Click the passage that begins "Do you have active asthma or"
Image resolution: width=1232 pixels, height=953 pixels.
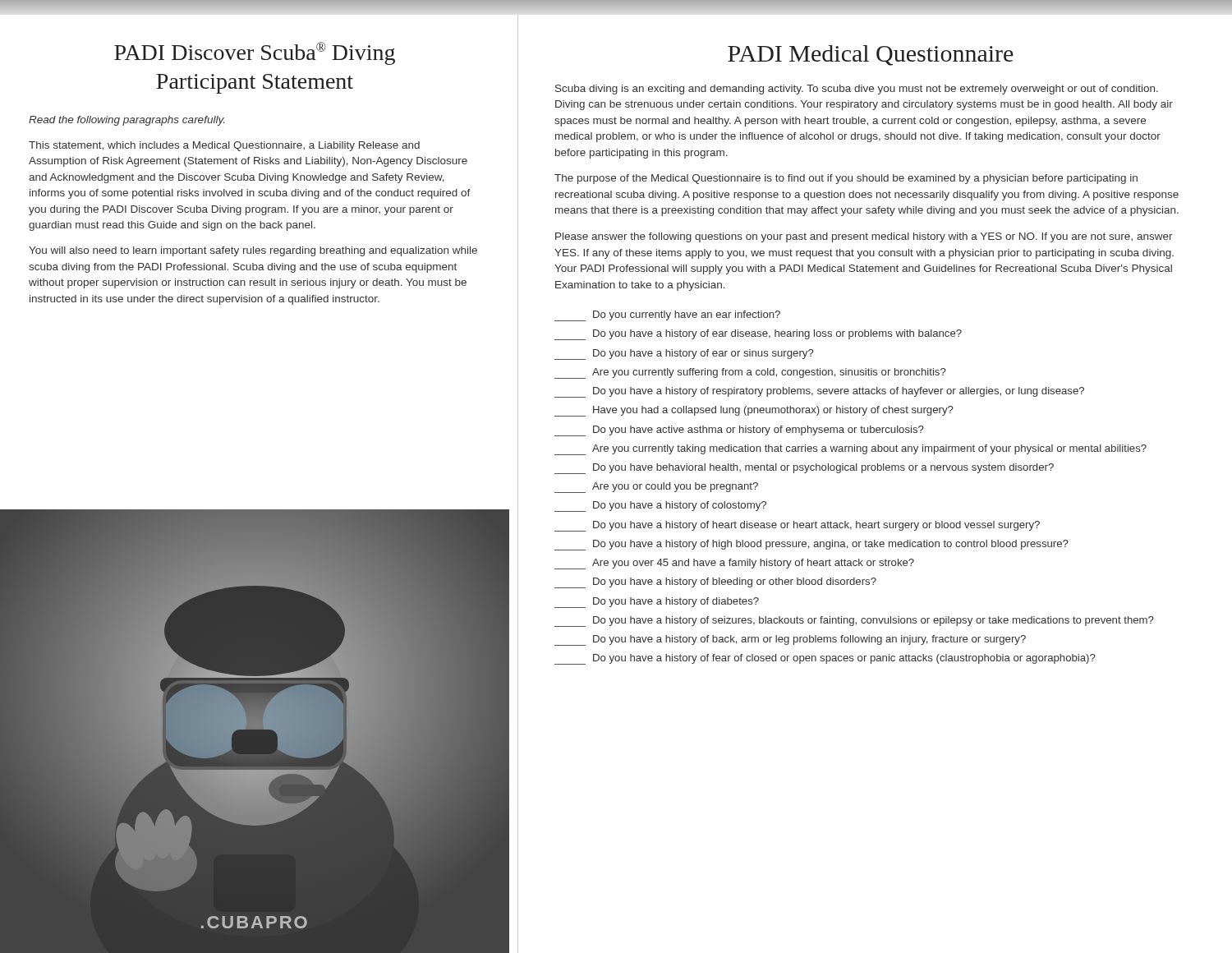coord(871,429)
